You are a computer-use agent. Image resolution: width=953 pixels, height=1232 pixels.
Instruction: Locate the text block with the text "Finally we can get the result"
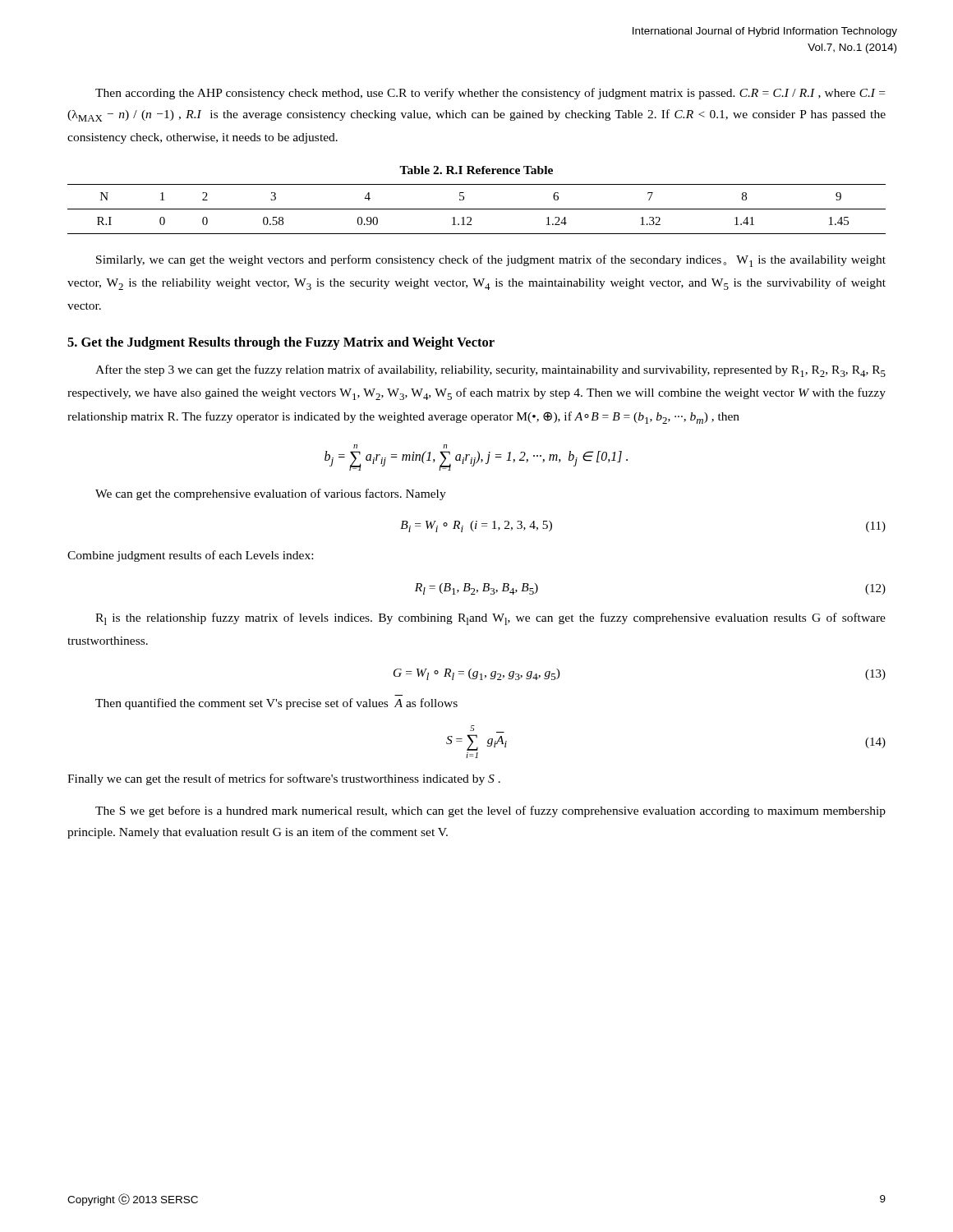click(x=284, y=778)
